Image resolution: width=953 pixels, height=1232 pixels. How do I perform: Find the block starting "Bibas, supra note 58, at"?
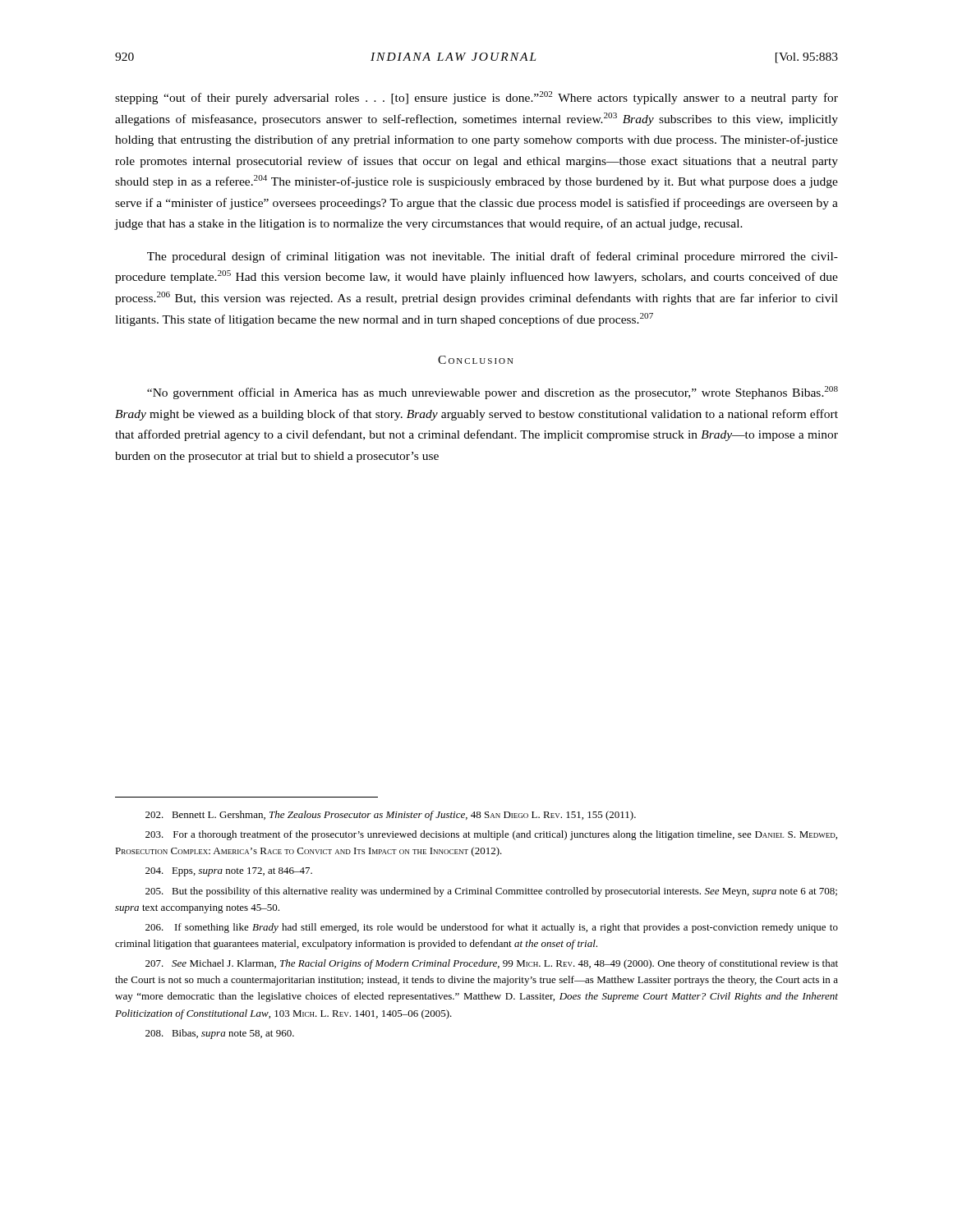click(220, 1034)
